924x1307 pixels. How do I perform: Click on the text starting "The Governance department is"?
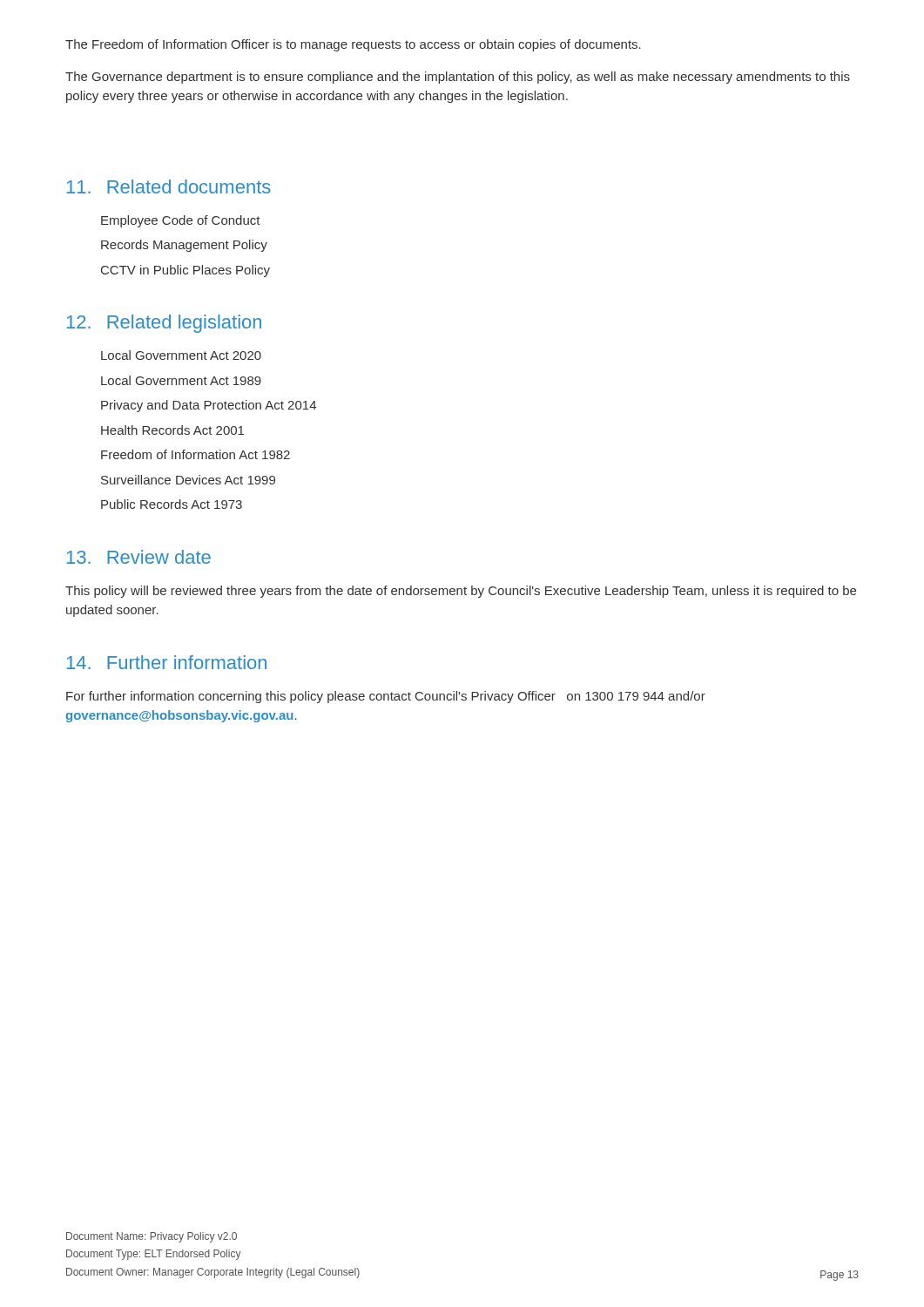coord(458,86)
